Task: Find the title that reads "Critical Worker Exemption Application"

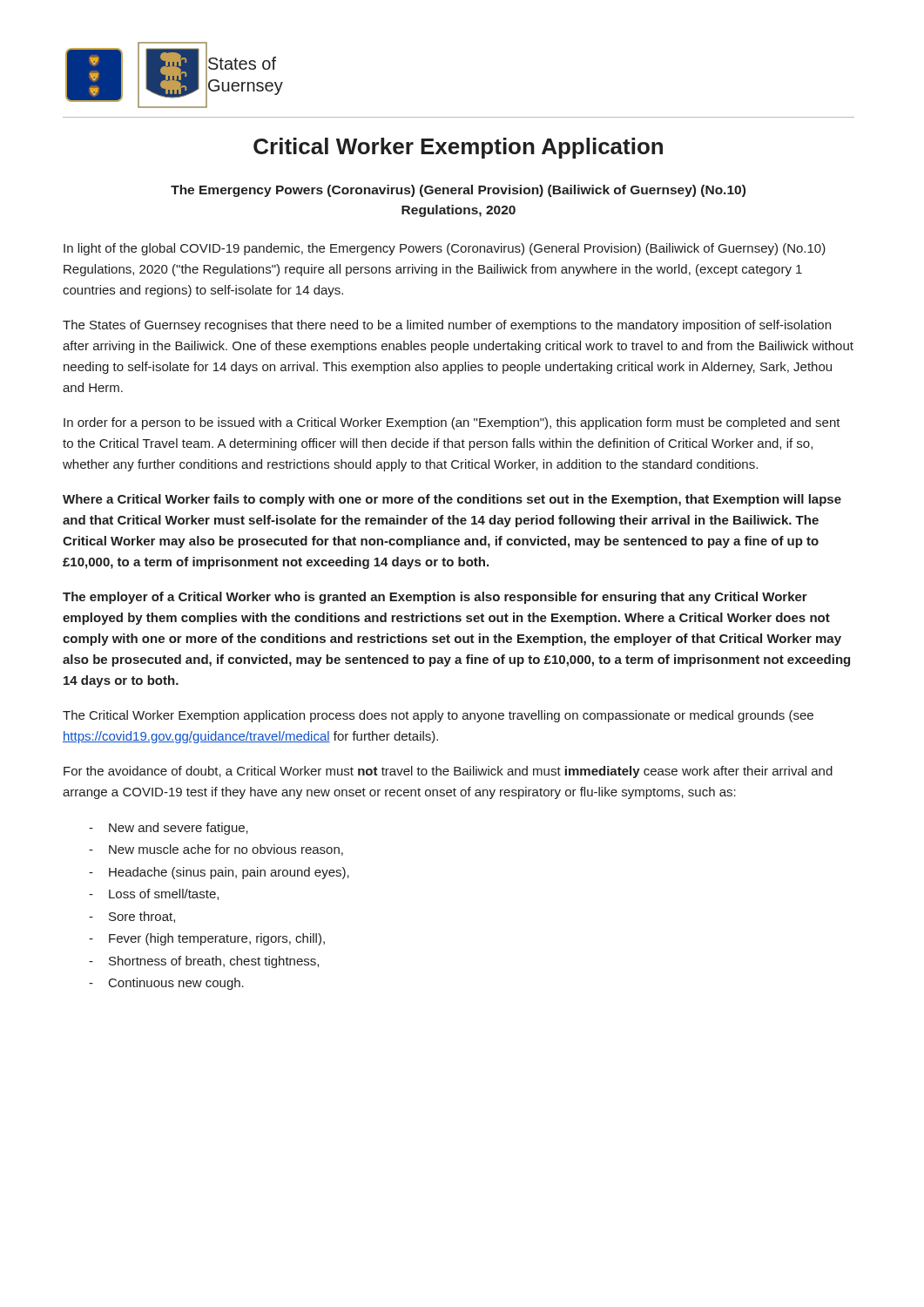Action: (x=459, y=146)
